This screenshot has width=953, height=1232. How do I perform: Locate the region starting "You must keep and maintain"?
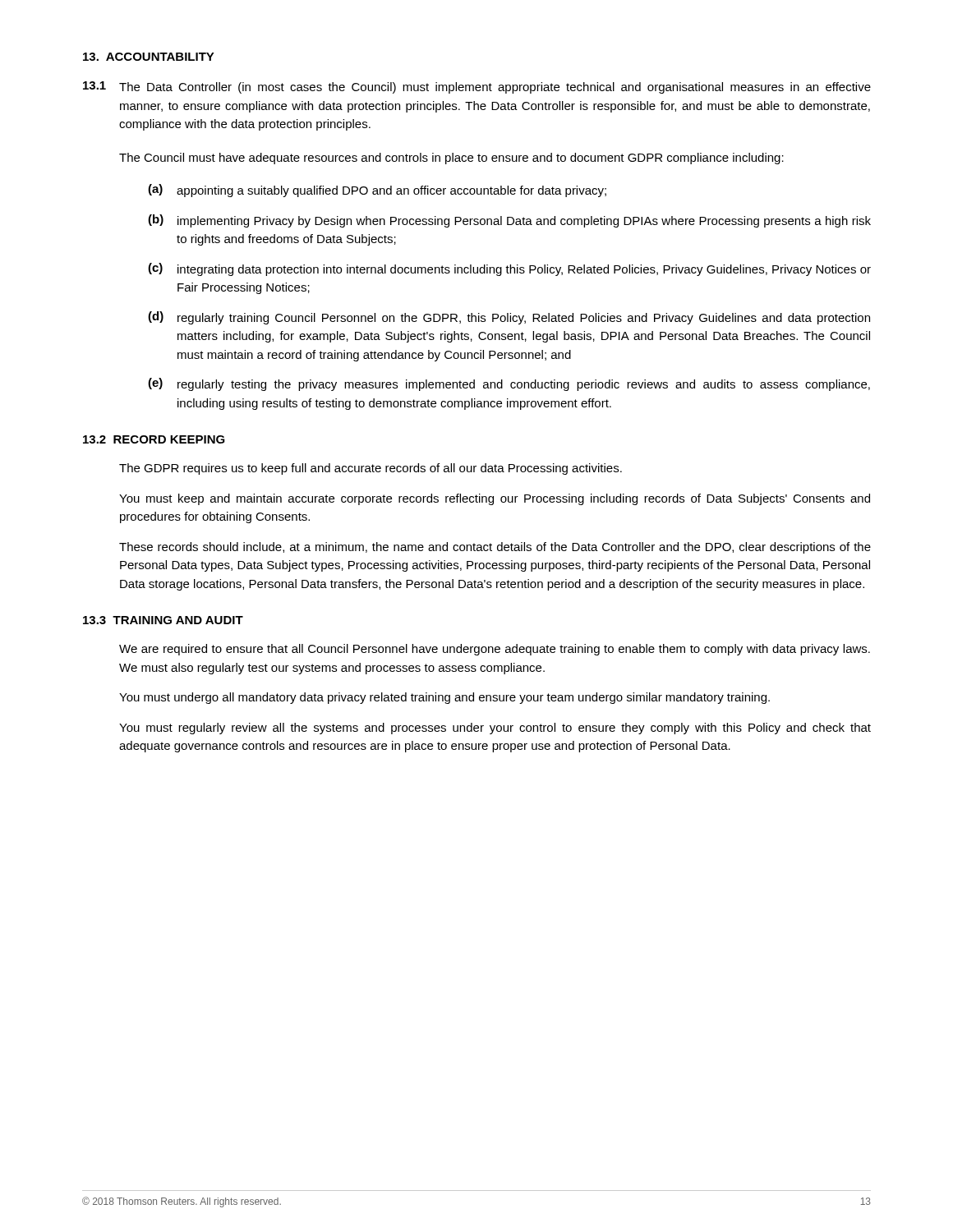click(495, 507)
